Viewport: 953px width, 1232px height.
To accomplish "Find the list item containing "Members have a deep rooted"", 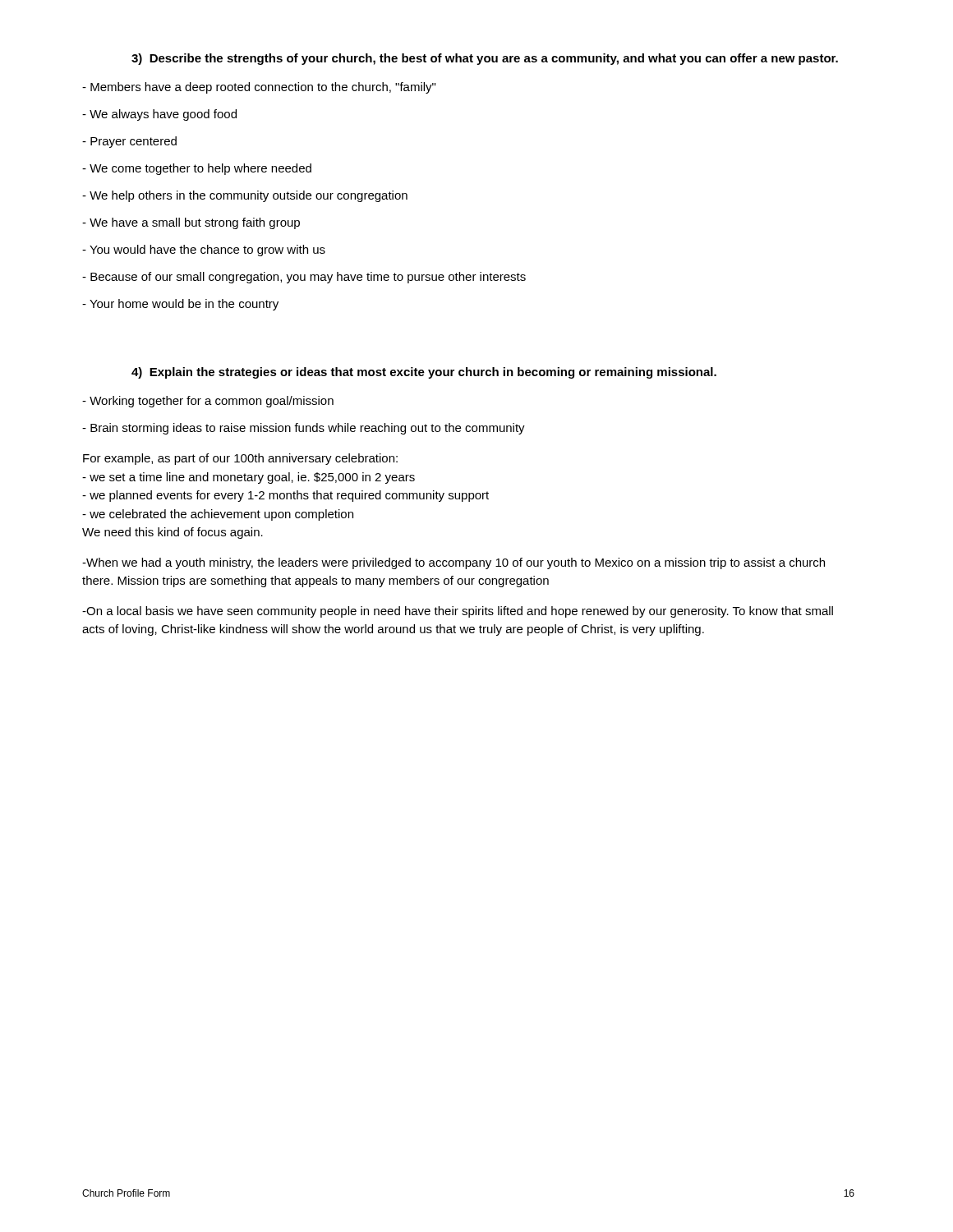I will pyautogui.click(x=259, y=87).
